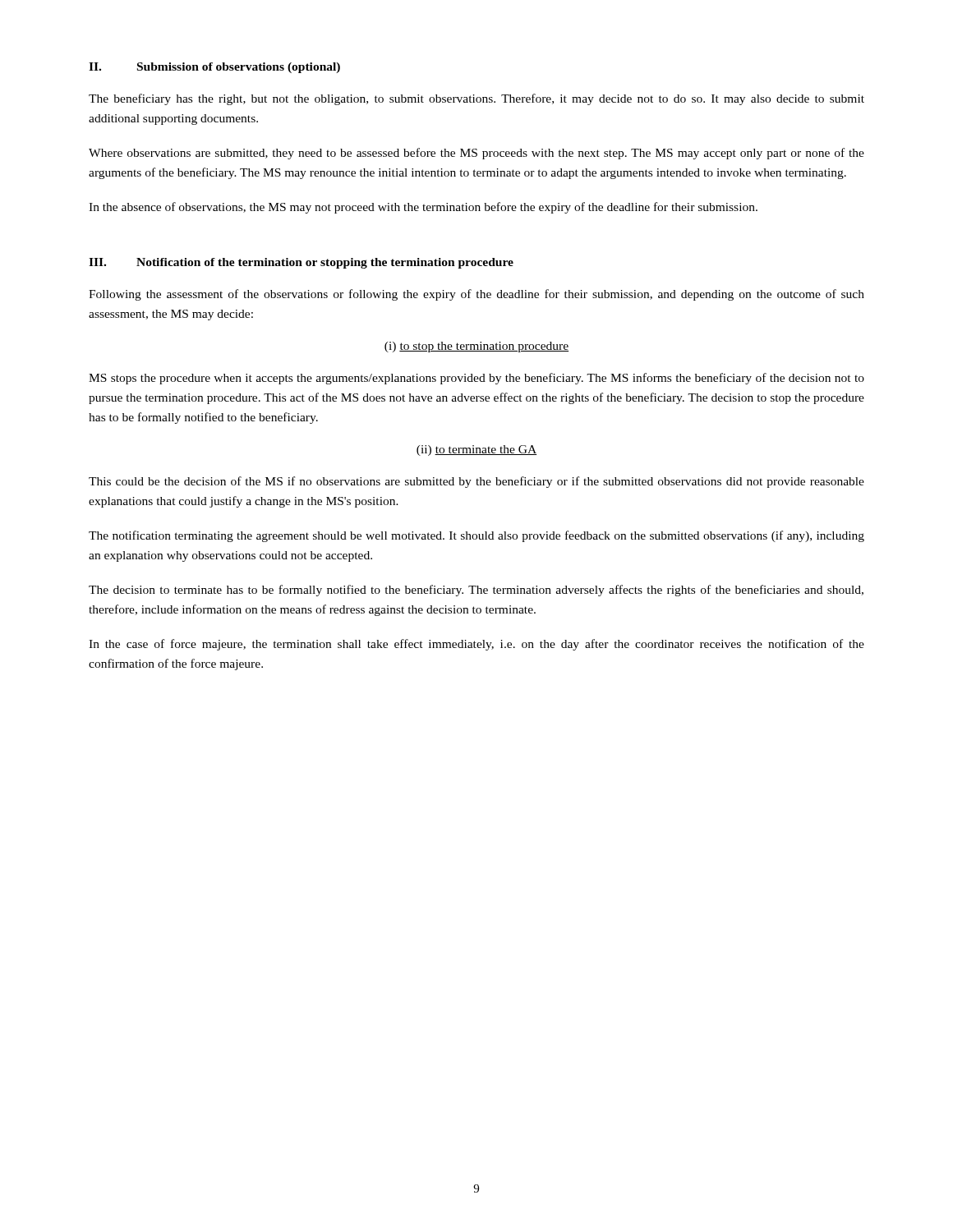Click the passage that begins "Following the assessment"

click(x=476, y=304)
